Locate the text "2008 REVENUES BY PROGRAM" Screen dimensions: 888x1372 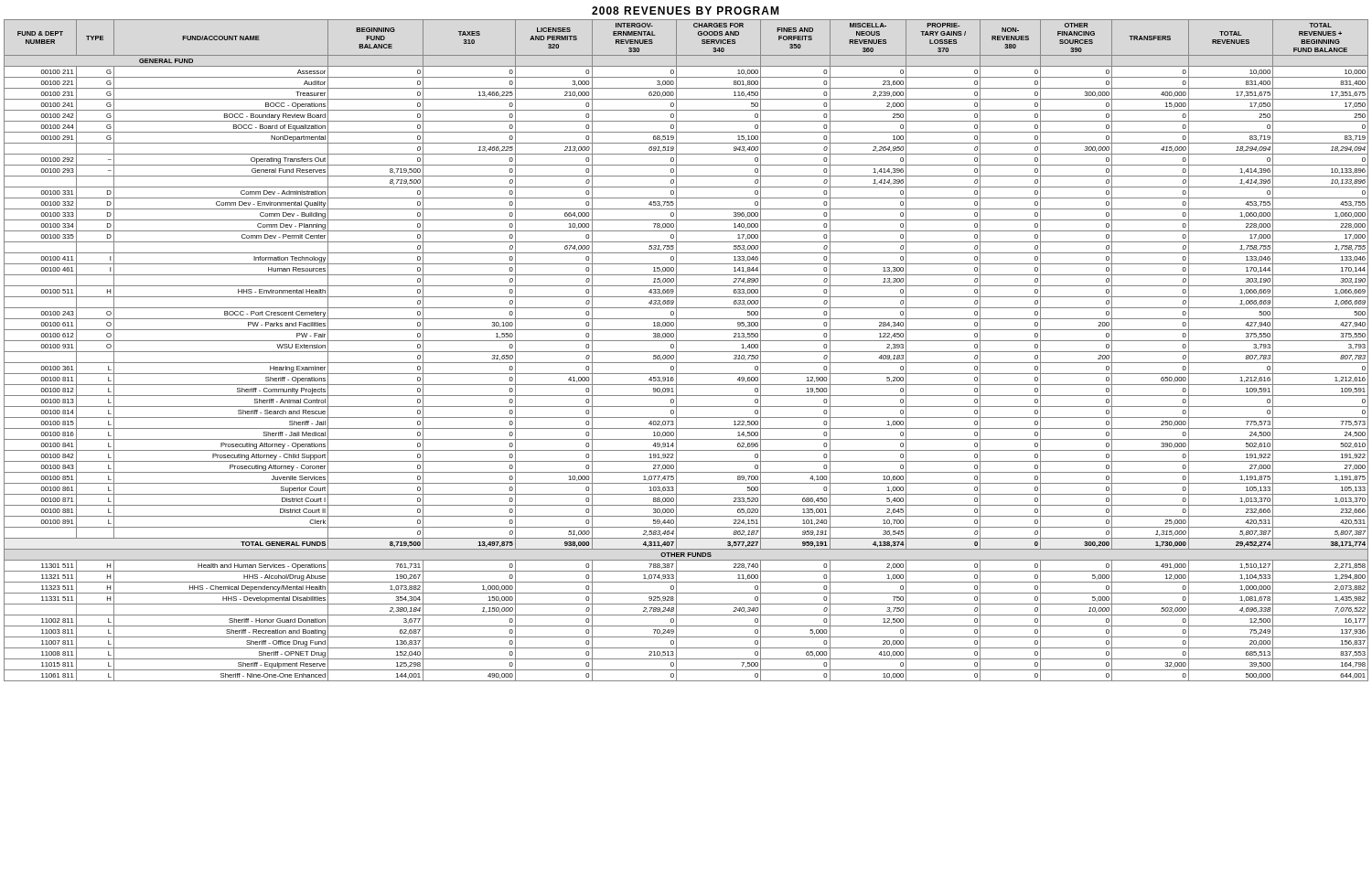coord(686,11)
